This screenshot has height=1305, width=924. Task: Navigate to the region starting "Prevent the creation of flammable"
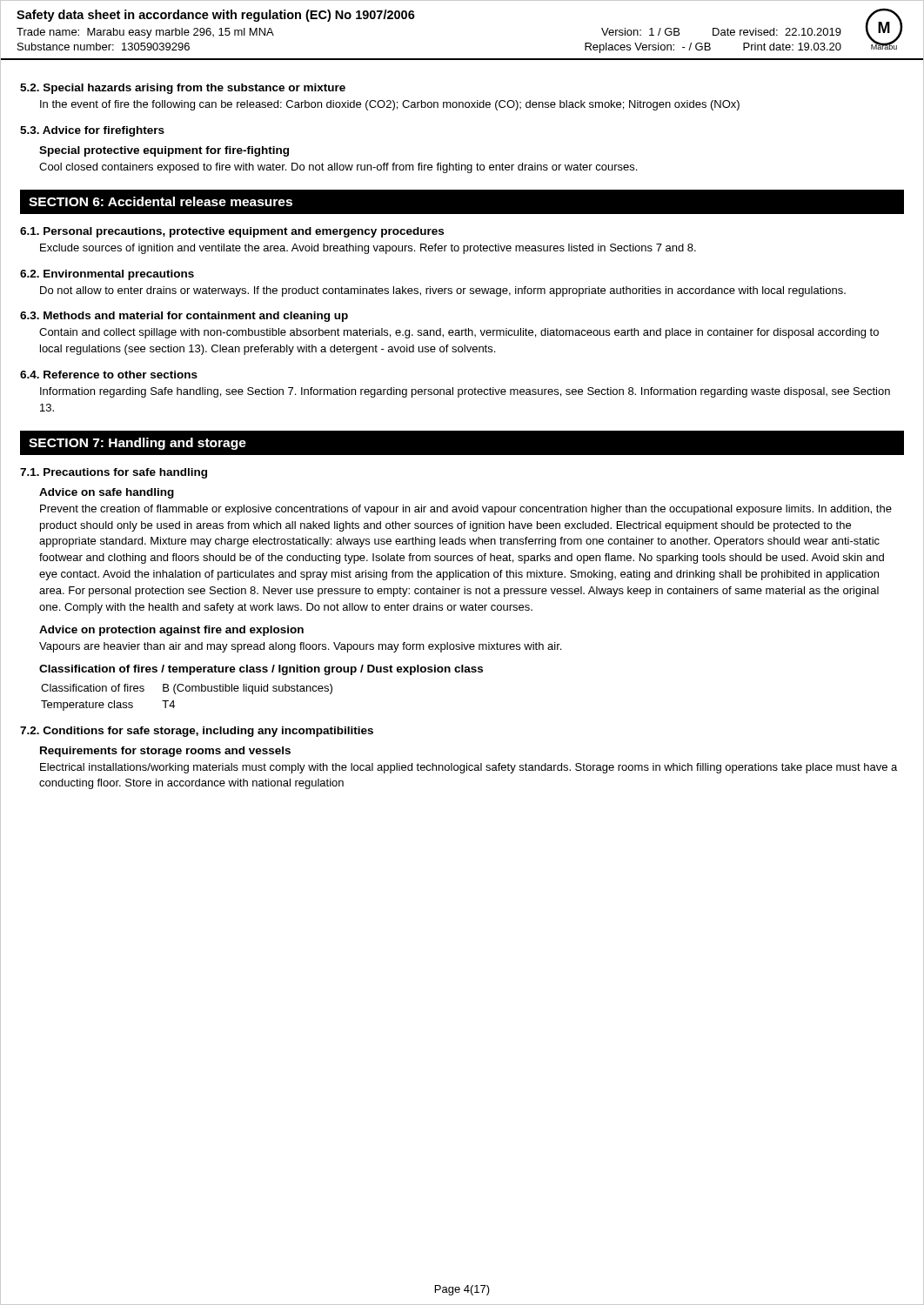465,557
